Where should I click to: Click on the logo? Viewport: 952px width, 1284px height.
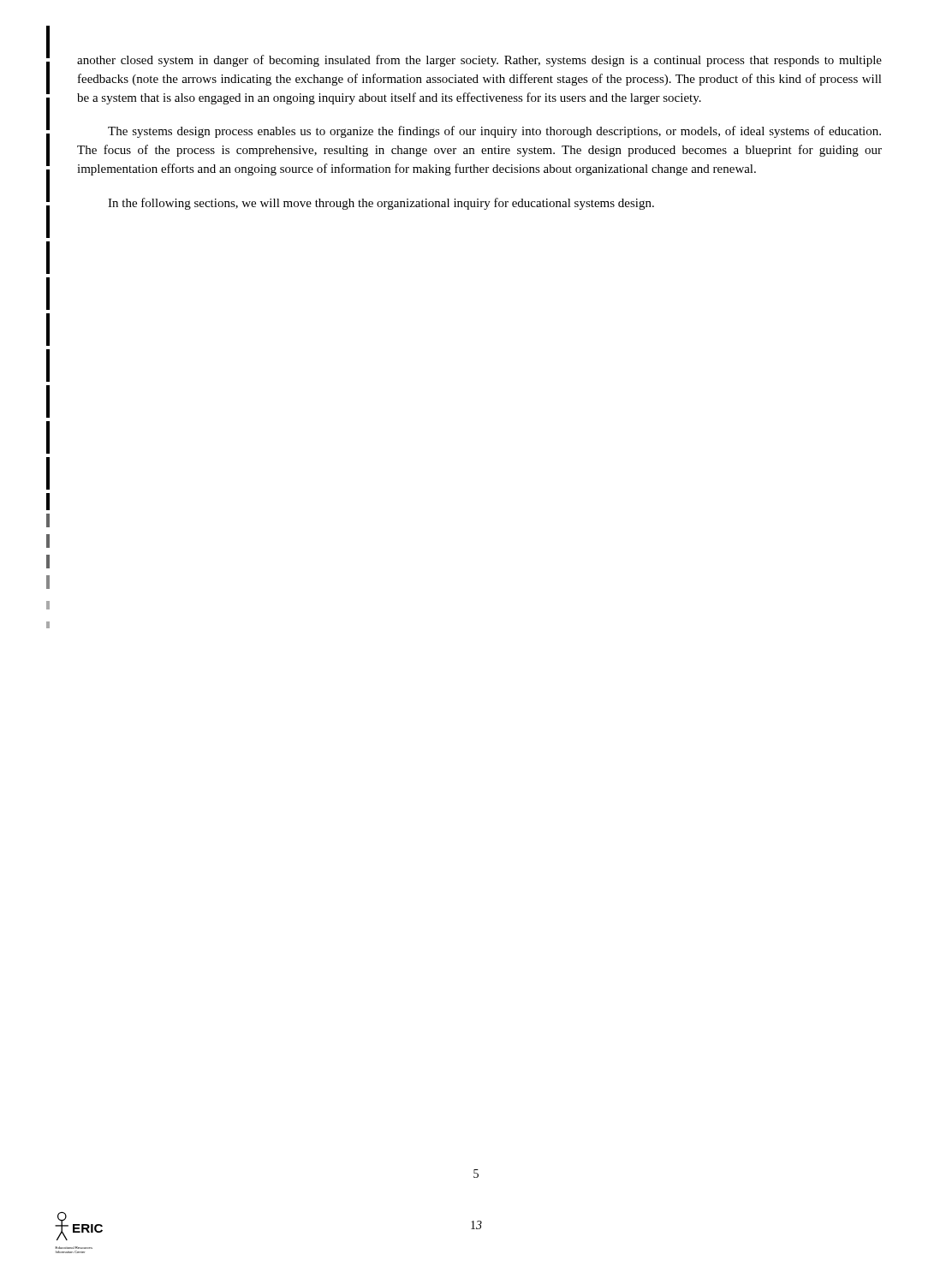(x=77, y=1235)
